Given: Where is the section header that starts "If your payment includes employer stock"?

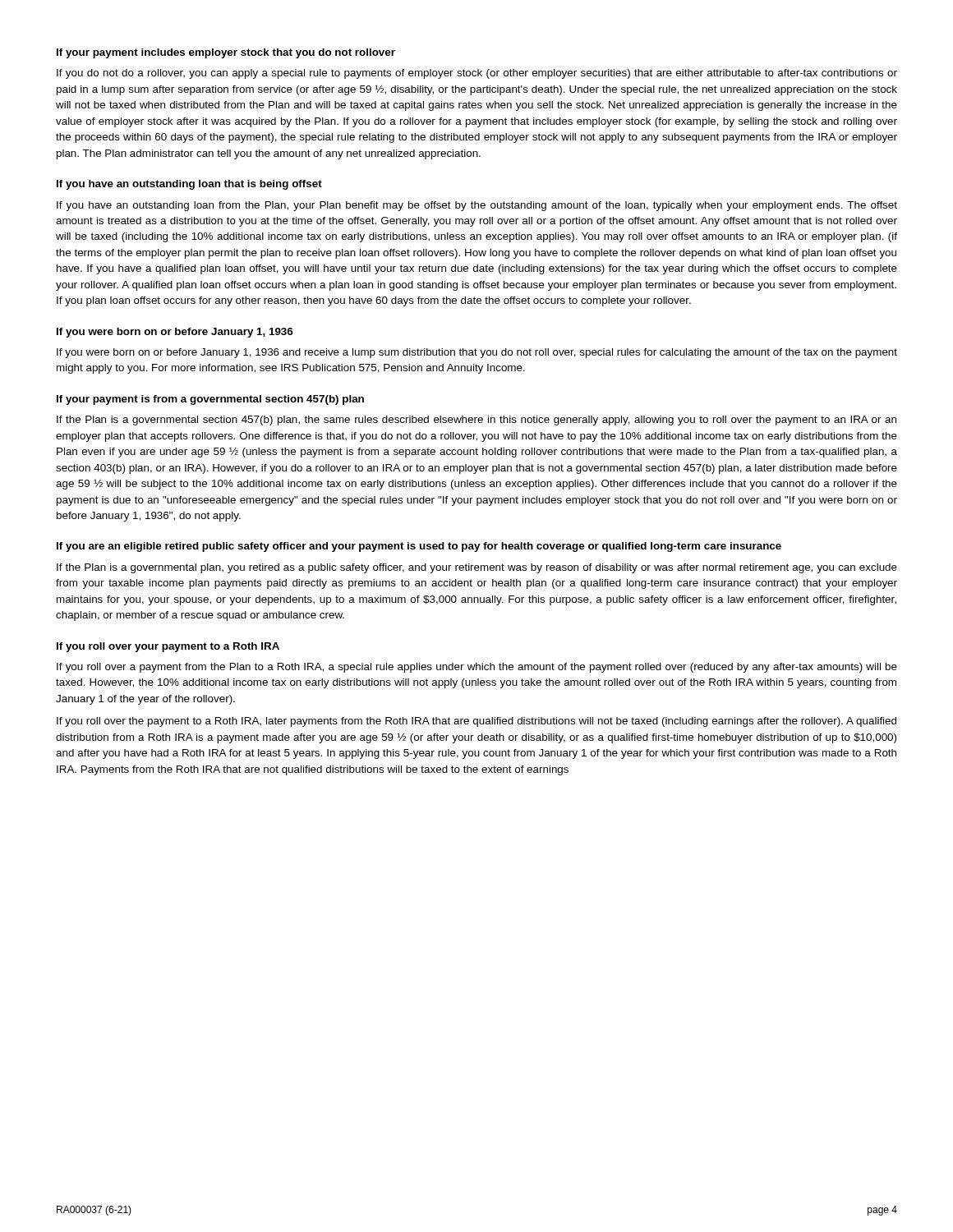Looking at the screenshot, I should (225, 52).
